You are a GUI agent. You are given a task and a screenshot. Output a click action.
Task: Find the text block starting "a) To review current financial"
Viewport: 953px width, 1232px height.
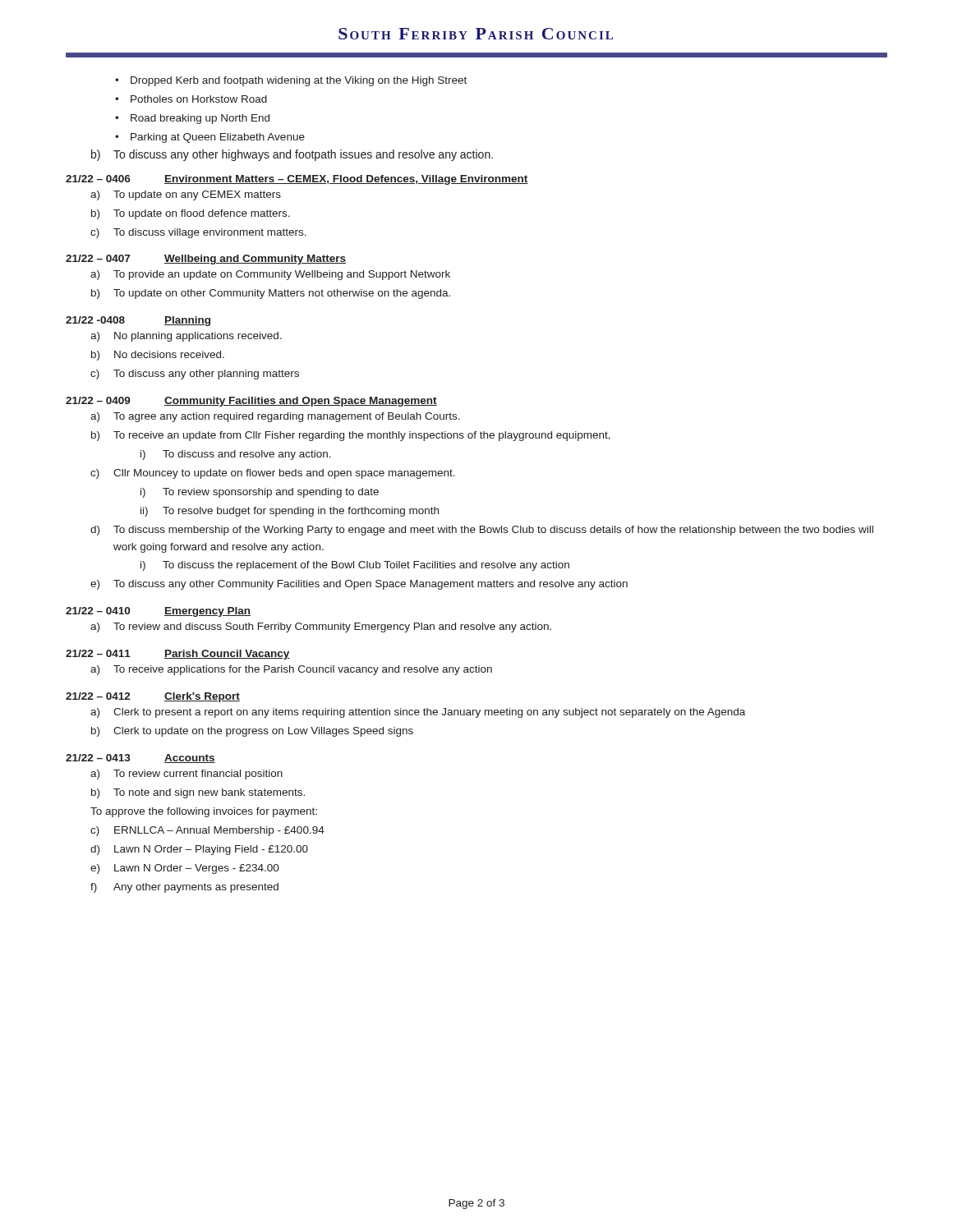click(187, 774)
